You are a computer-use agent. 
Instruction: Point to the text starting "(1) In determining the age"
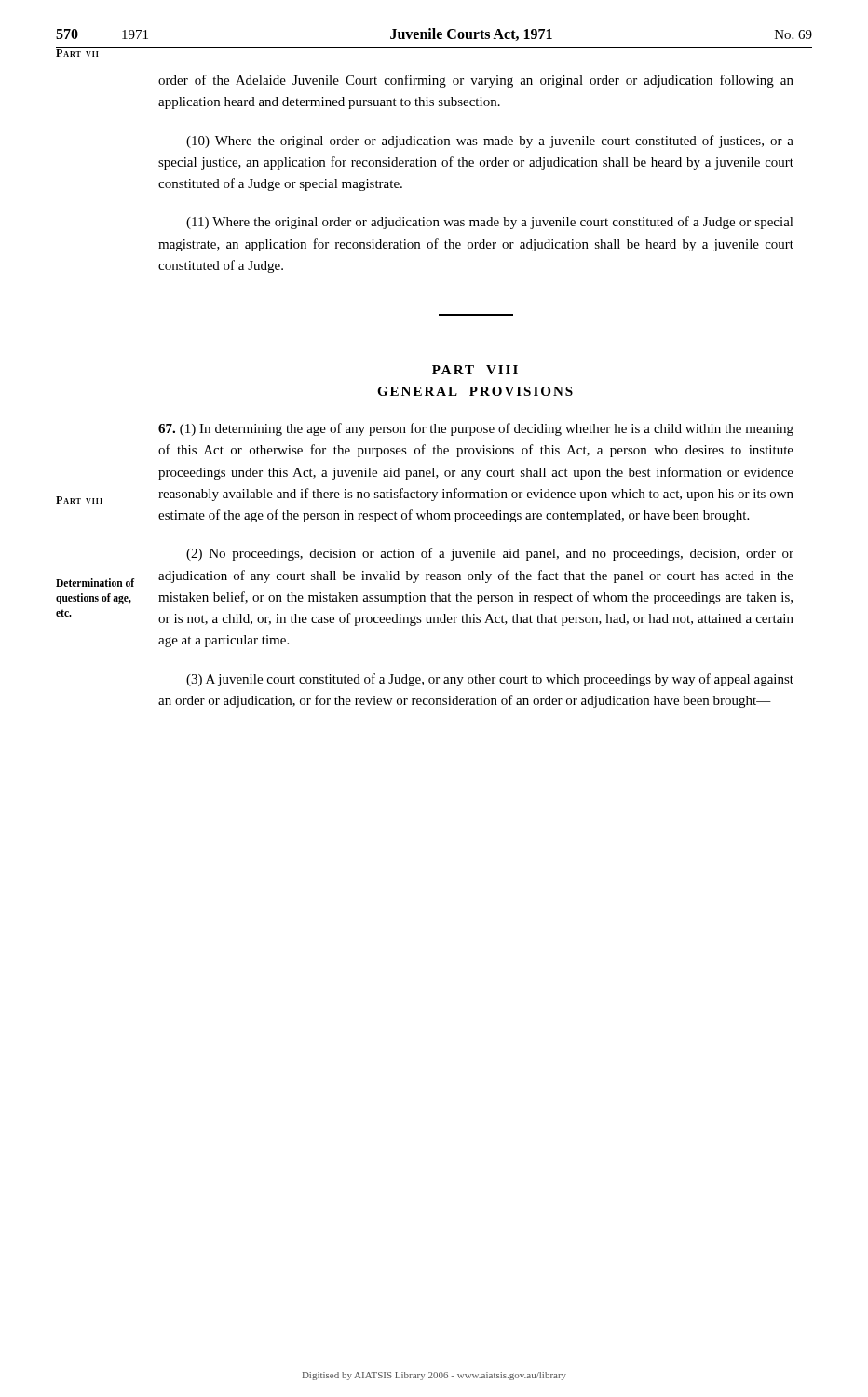click(476, 472)
